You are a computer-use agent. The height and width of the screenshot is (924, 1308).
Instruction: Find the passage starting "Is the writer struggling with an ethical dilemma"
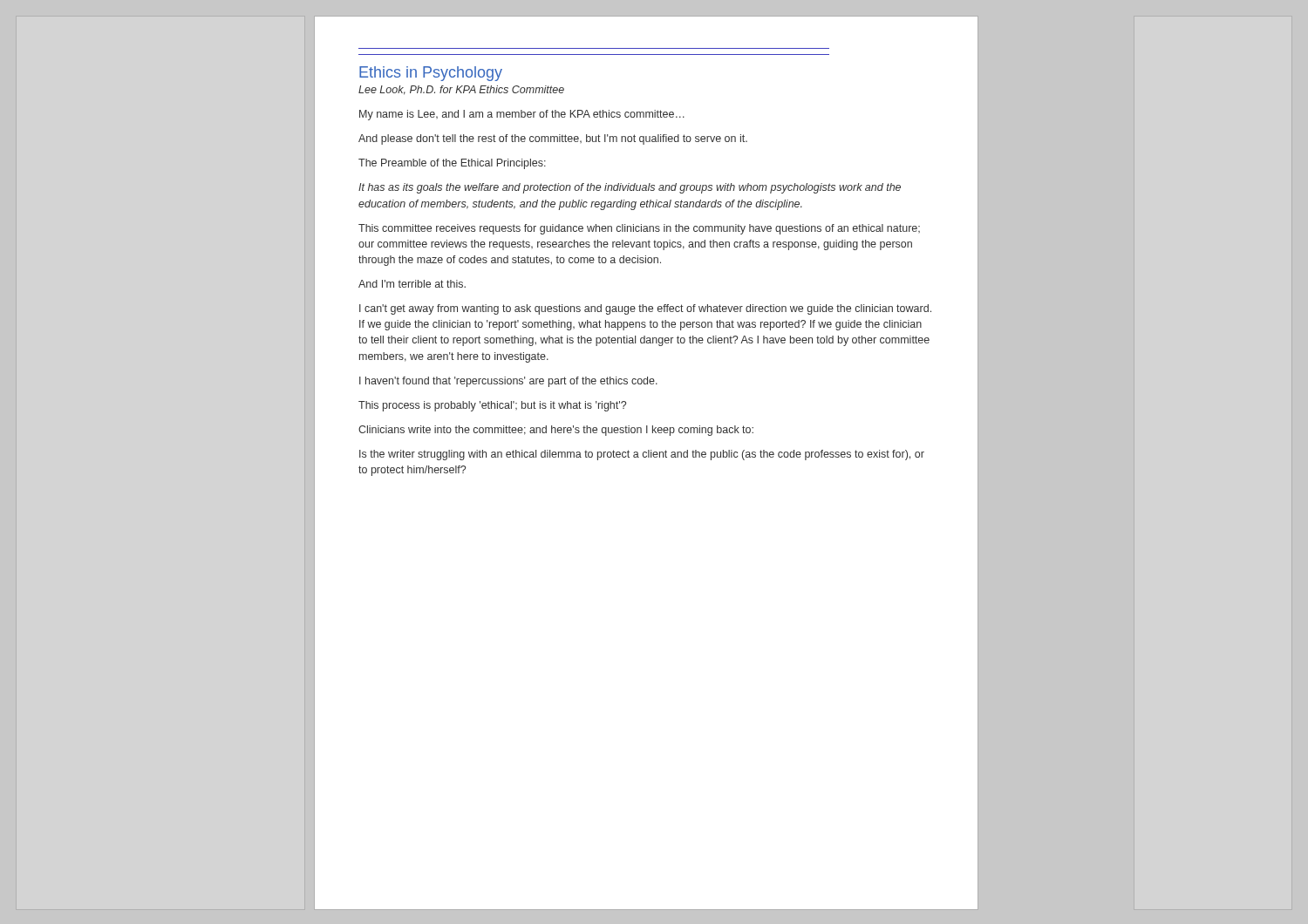click(646, 462)
